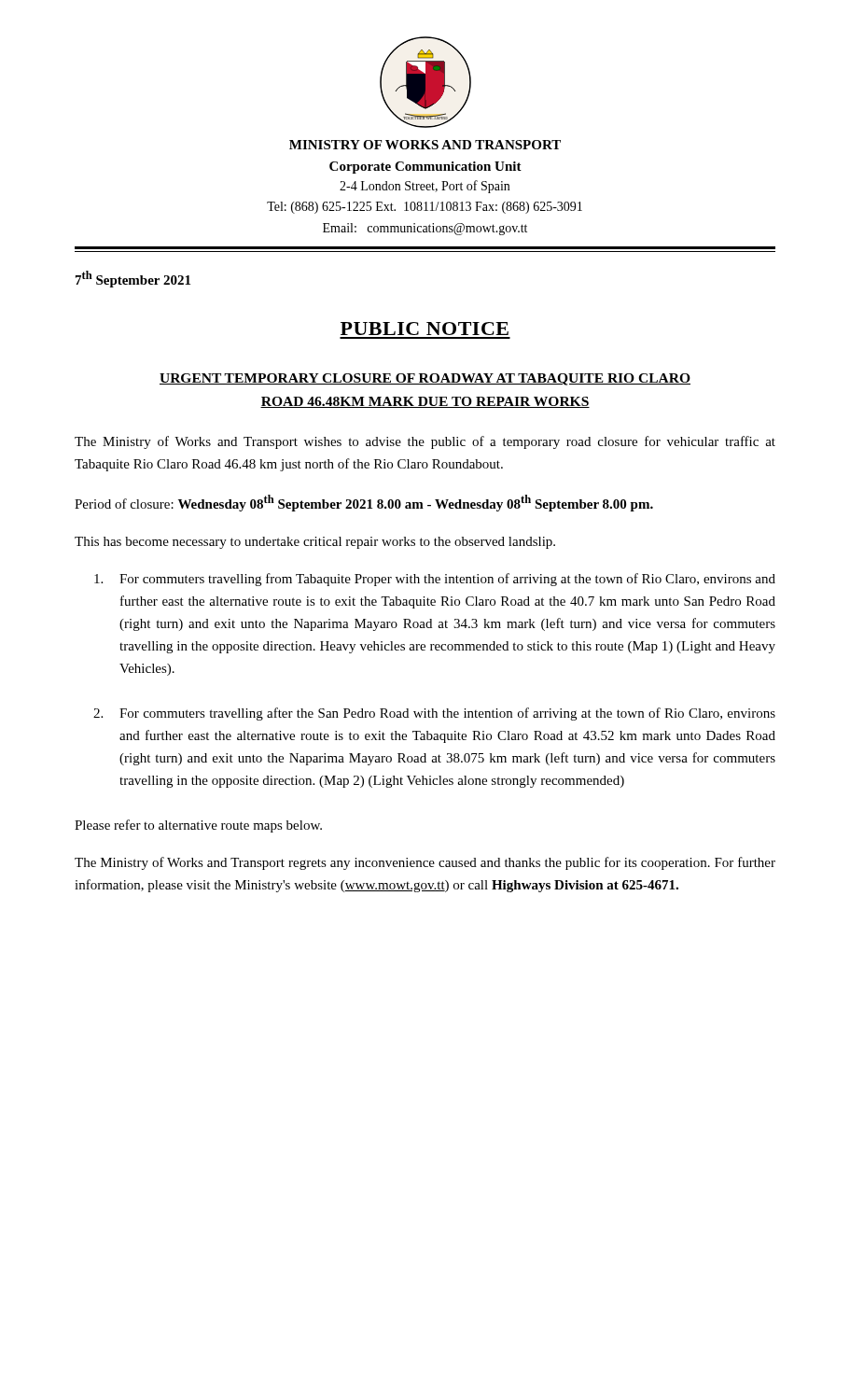Point to the text block starting "7th September 2021"
Screen dimensions: 1400x850
[133, 278]
